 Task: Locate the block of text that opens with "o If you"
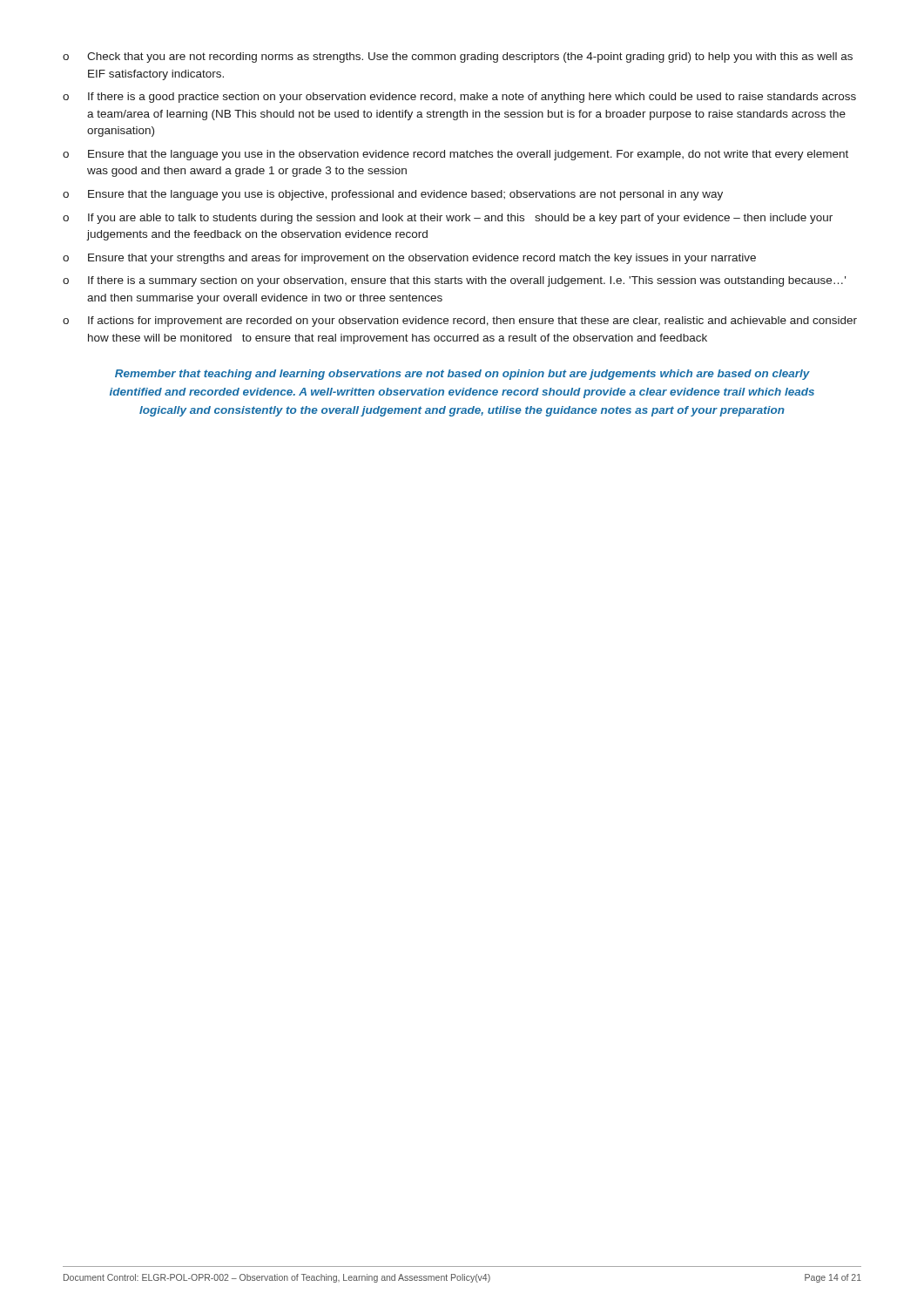(x=462, y=226)
